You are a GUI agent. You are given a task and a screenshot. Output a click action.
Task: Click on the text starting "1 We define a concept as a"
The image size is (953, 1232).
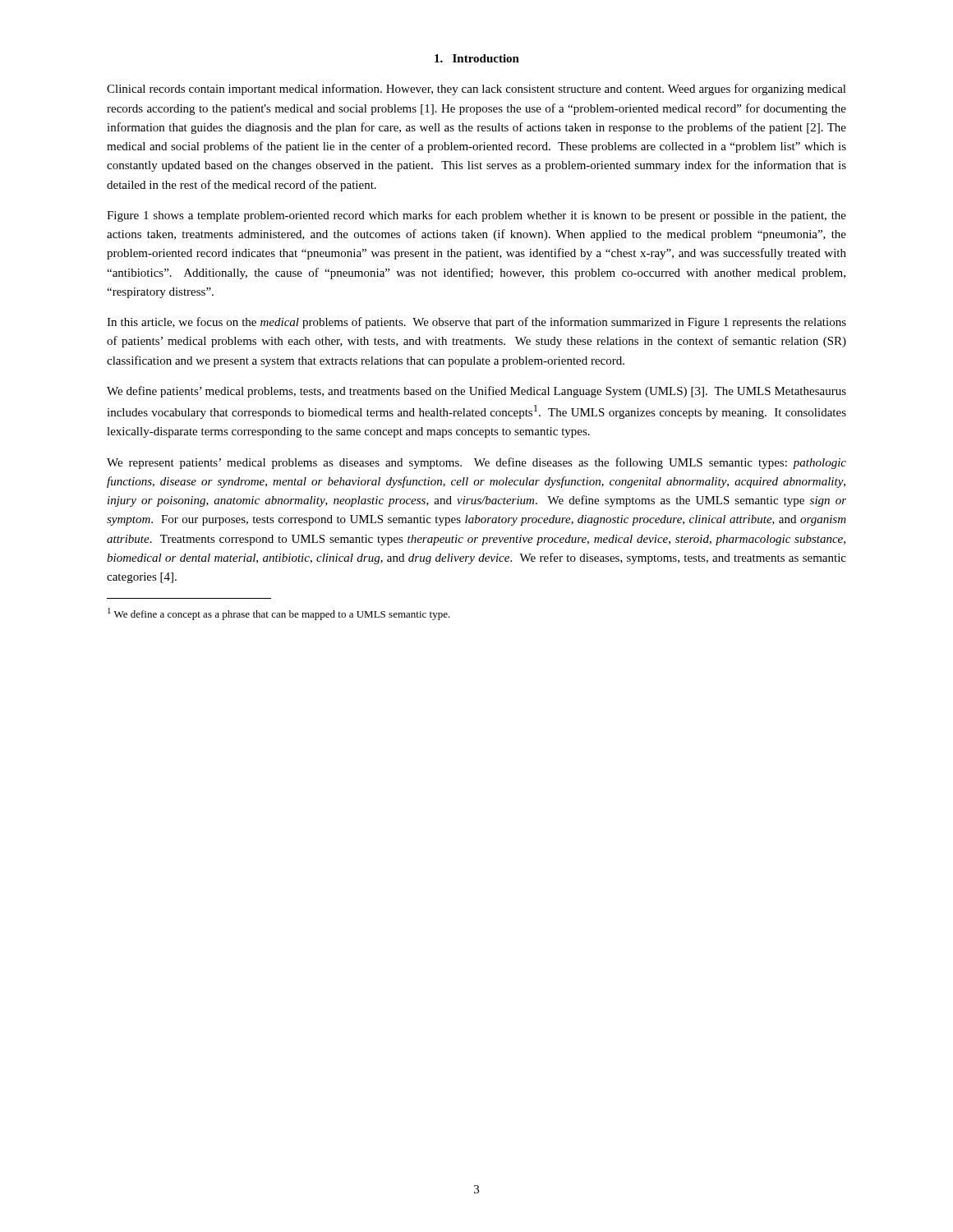(279, 613)
